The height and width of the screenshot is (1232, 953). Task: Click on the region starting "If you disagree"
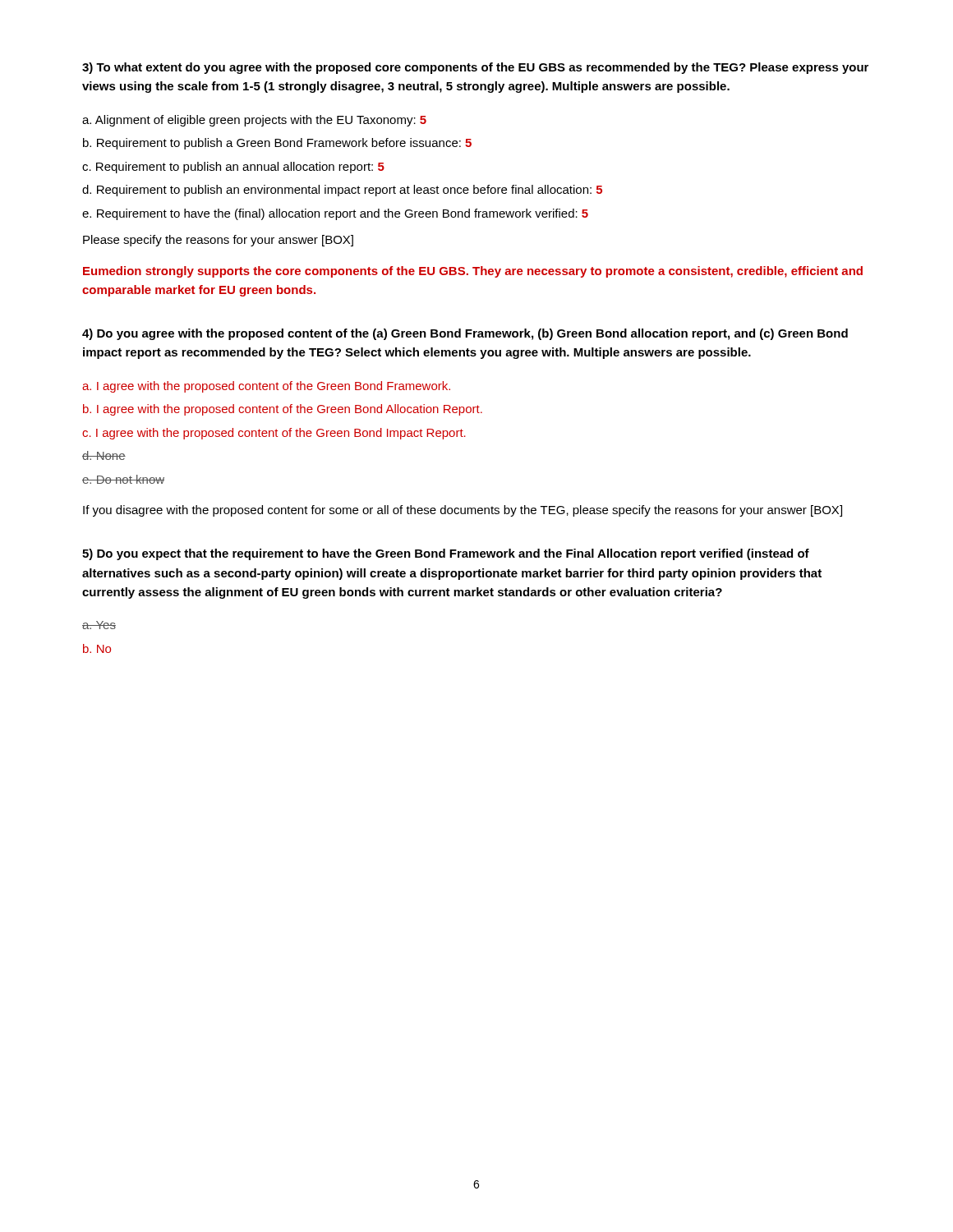point(463,510)
